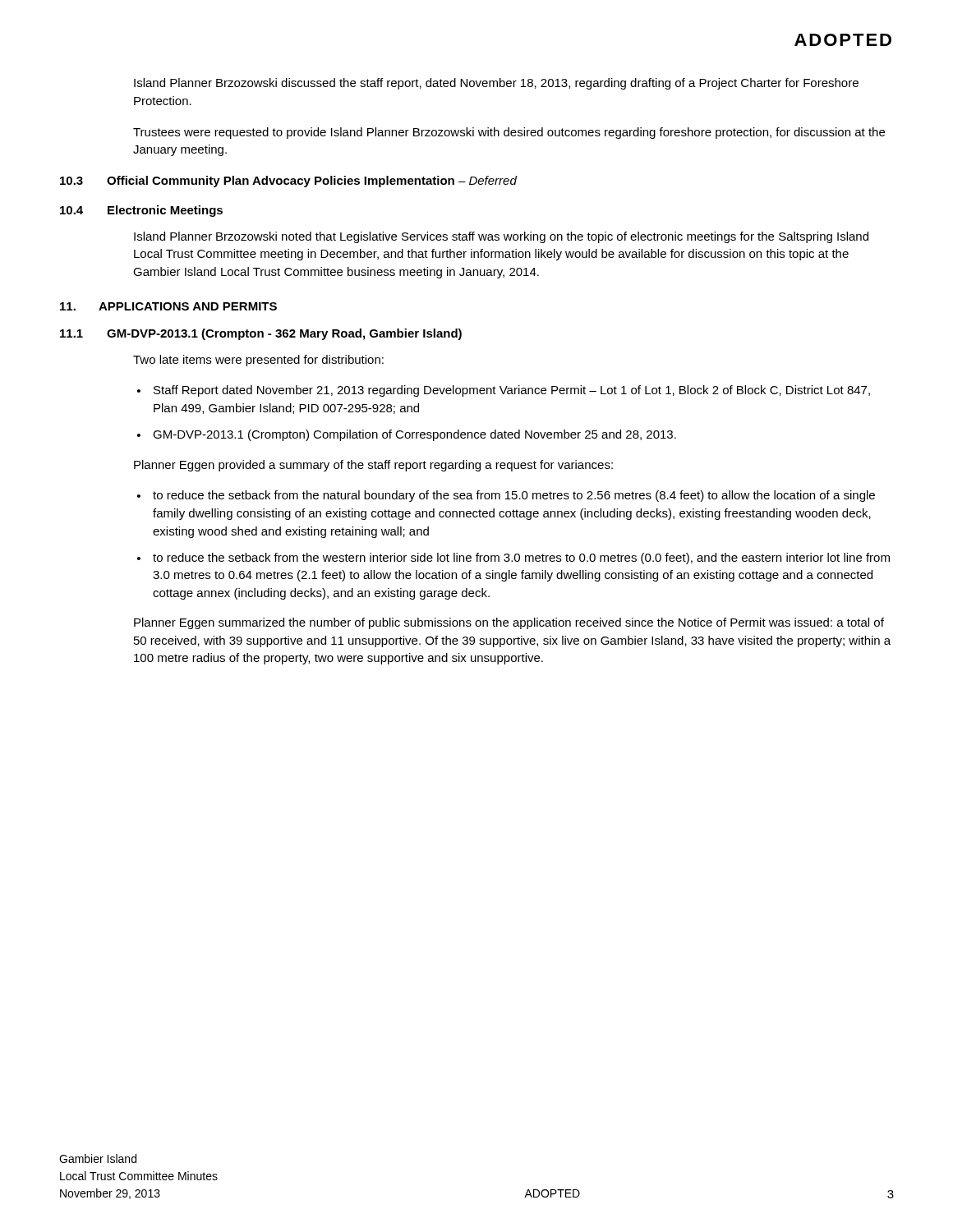Locate the passage starting "Planner Eggen provided"

pyautogui.click(x=373, y=464)
